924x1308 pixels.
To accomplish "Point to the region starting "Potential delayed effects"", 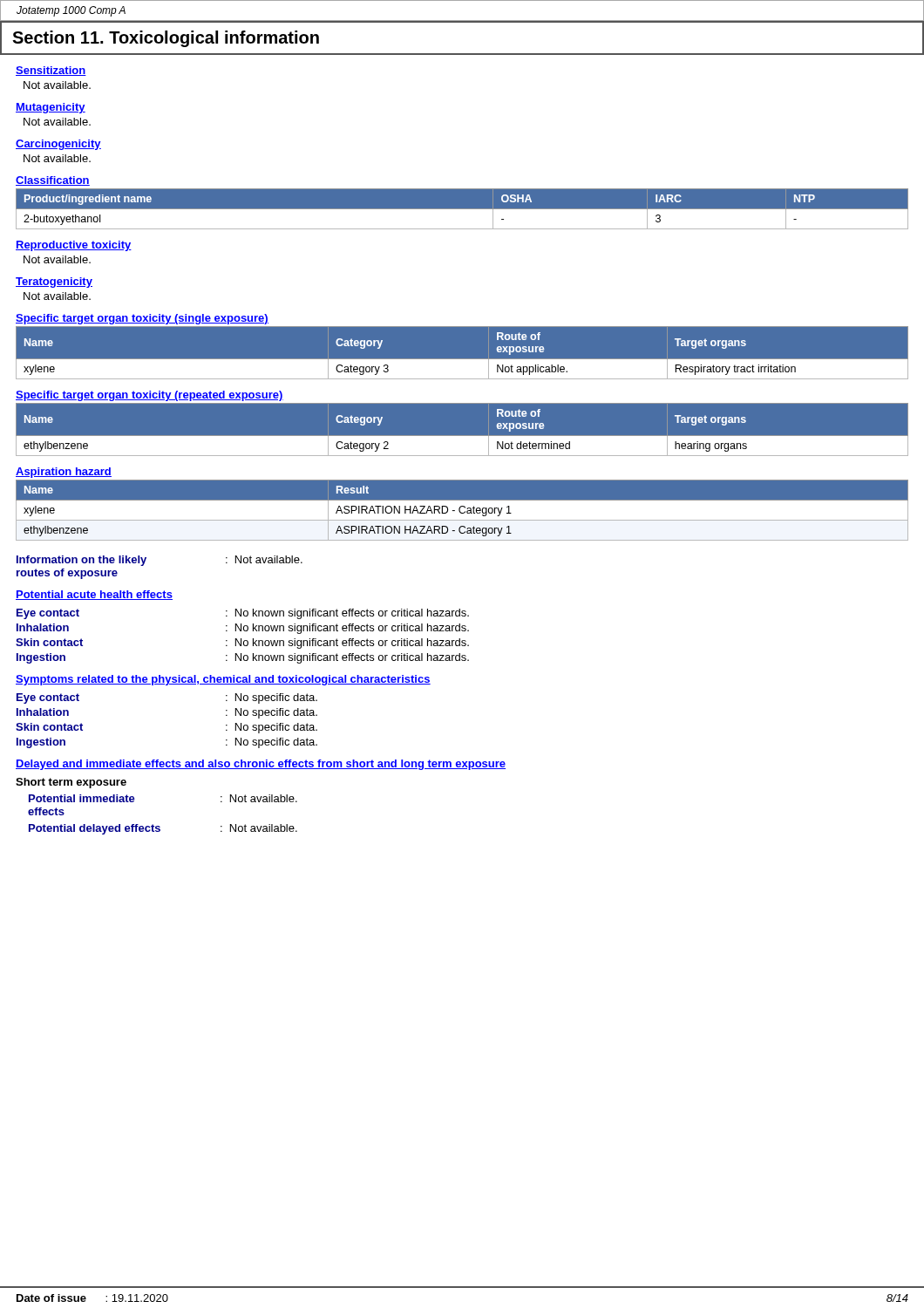I will pyautogui.click(x=163, y=828).
